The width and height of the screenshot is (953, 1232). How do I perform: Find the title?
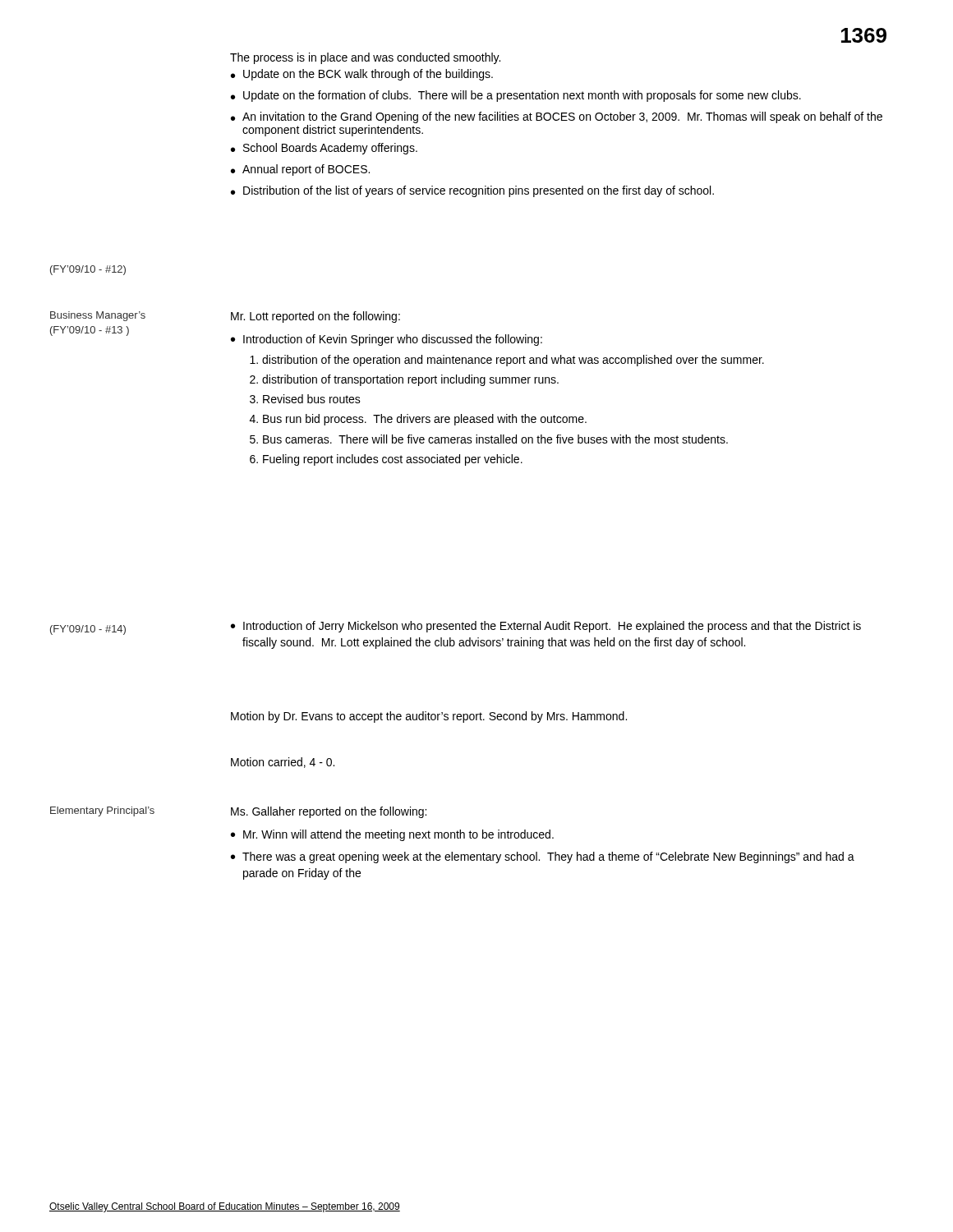point(864,35)
